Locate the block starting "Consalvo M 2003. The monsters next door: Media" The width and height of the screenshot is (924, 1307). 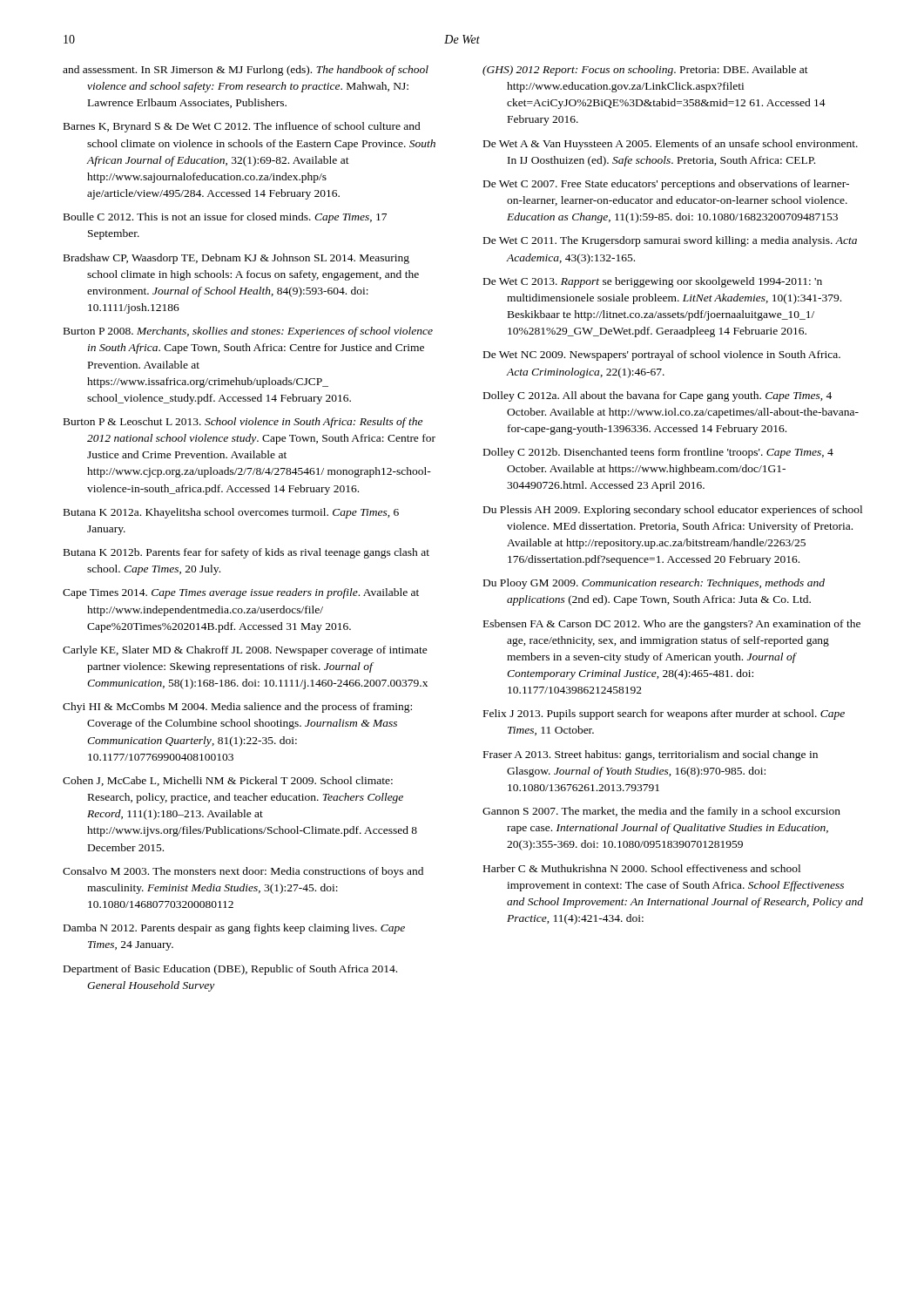point(243,887)
